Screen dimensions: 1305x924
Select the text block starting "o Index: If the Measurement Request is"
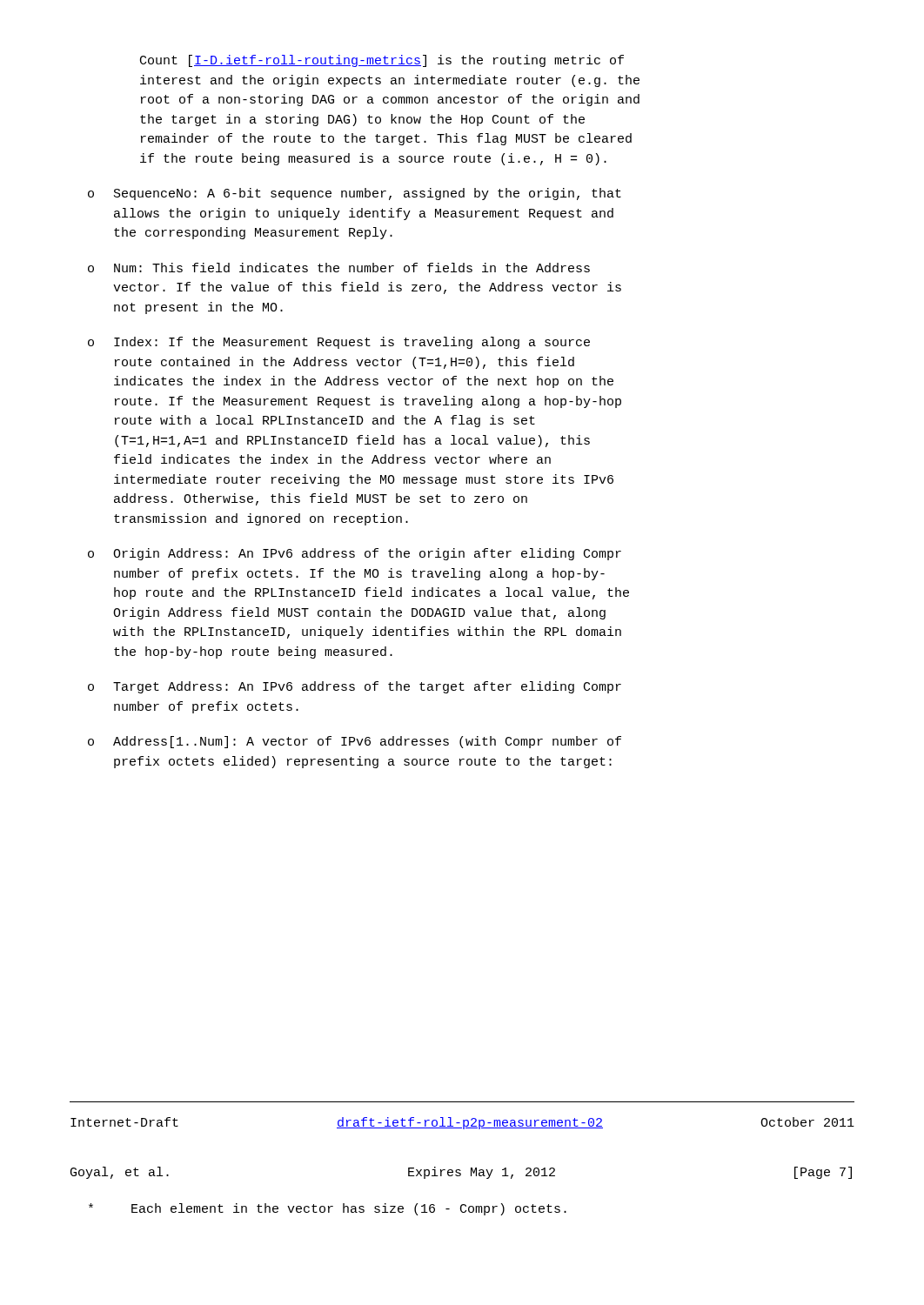pyautogui.click(x=471, y=432)
